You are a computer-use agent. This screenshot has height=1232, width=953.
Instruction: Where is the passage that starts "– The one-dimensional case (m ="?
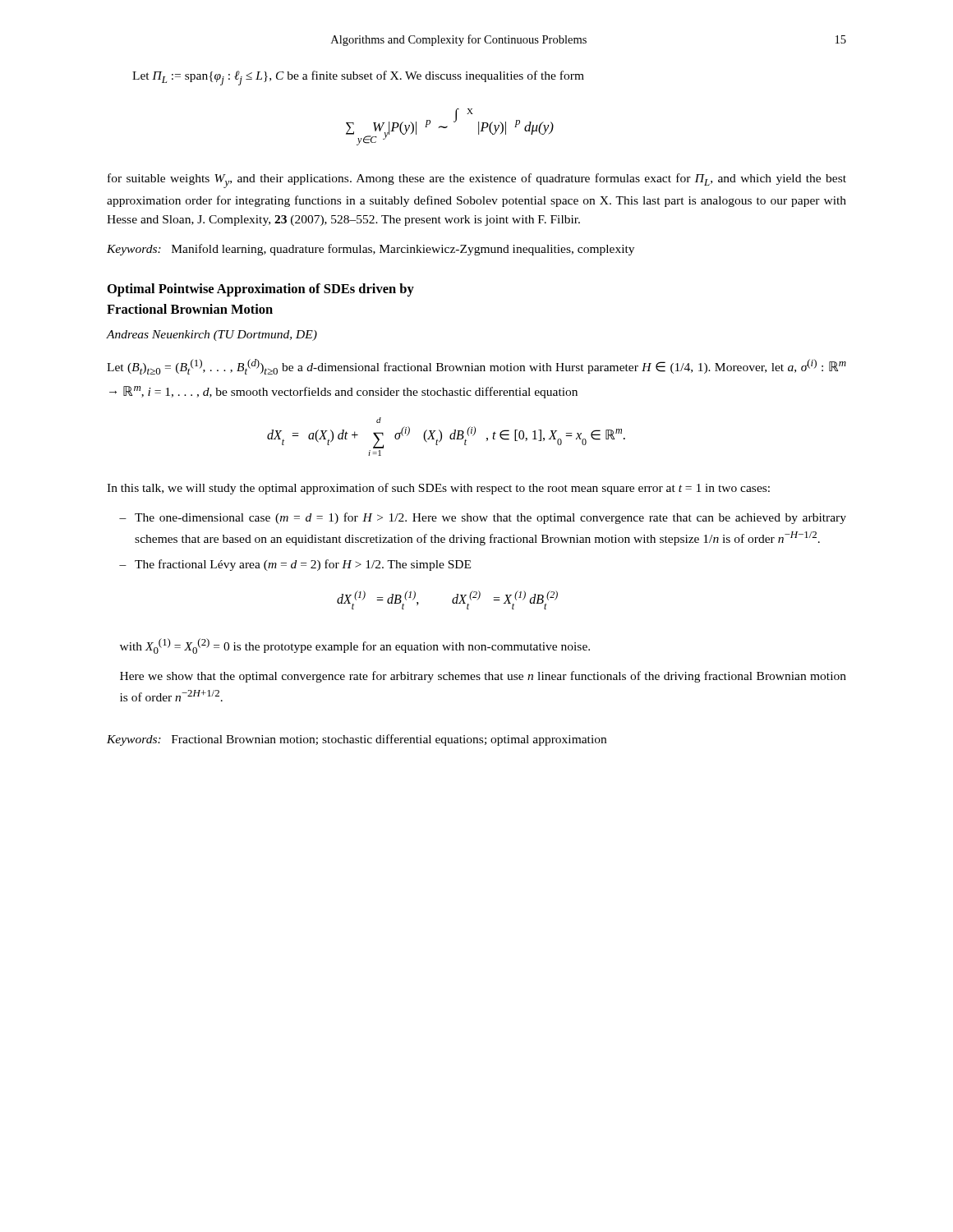pos(483,528)
